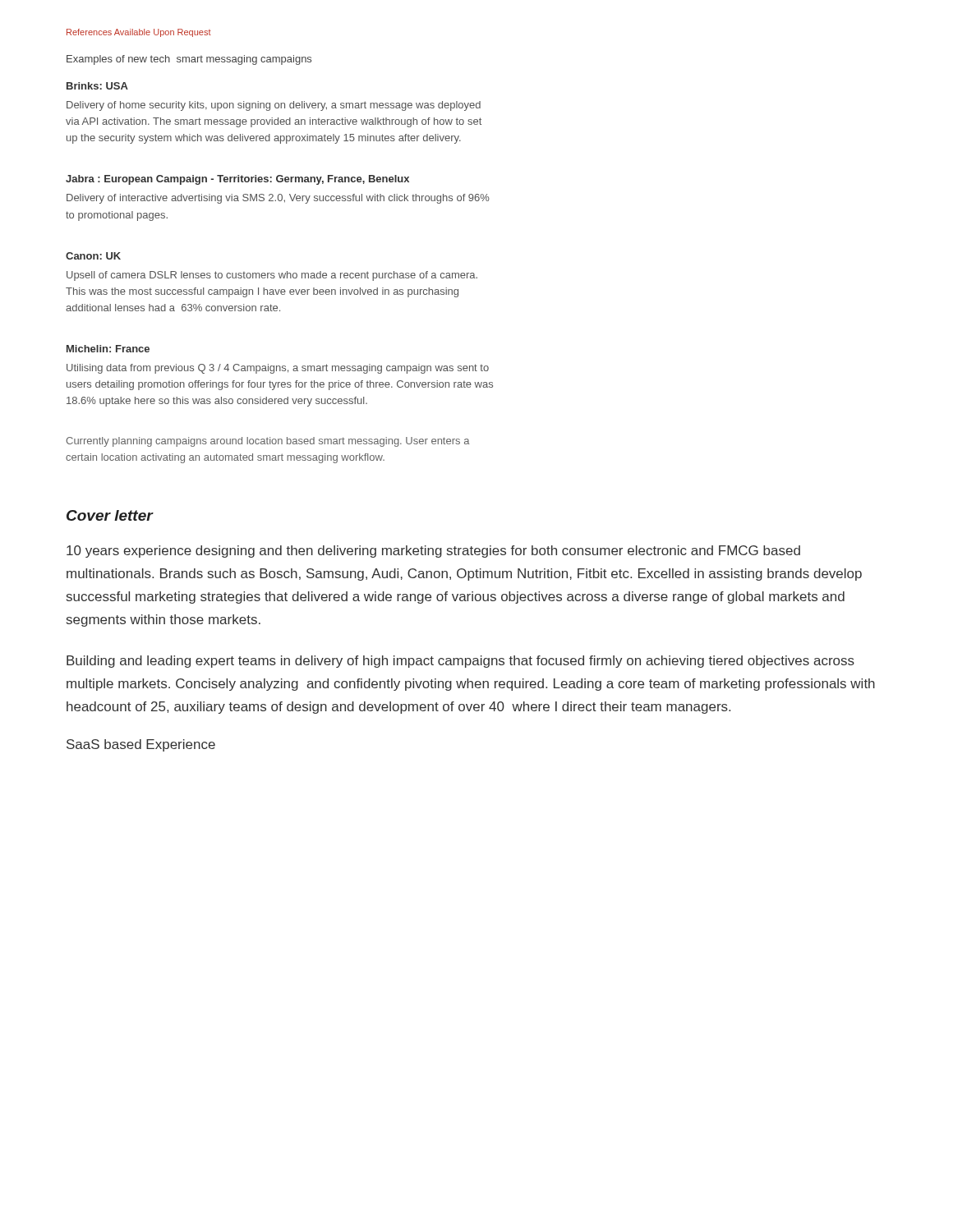The image size is (953, 1232).
Task: Locate the section header that says "Michelin: France"
Action: 108,349
